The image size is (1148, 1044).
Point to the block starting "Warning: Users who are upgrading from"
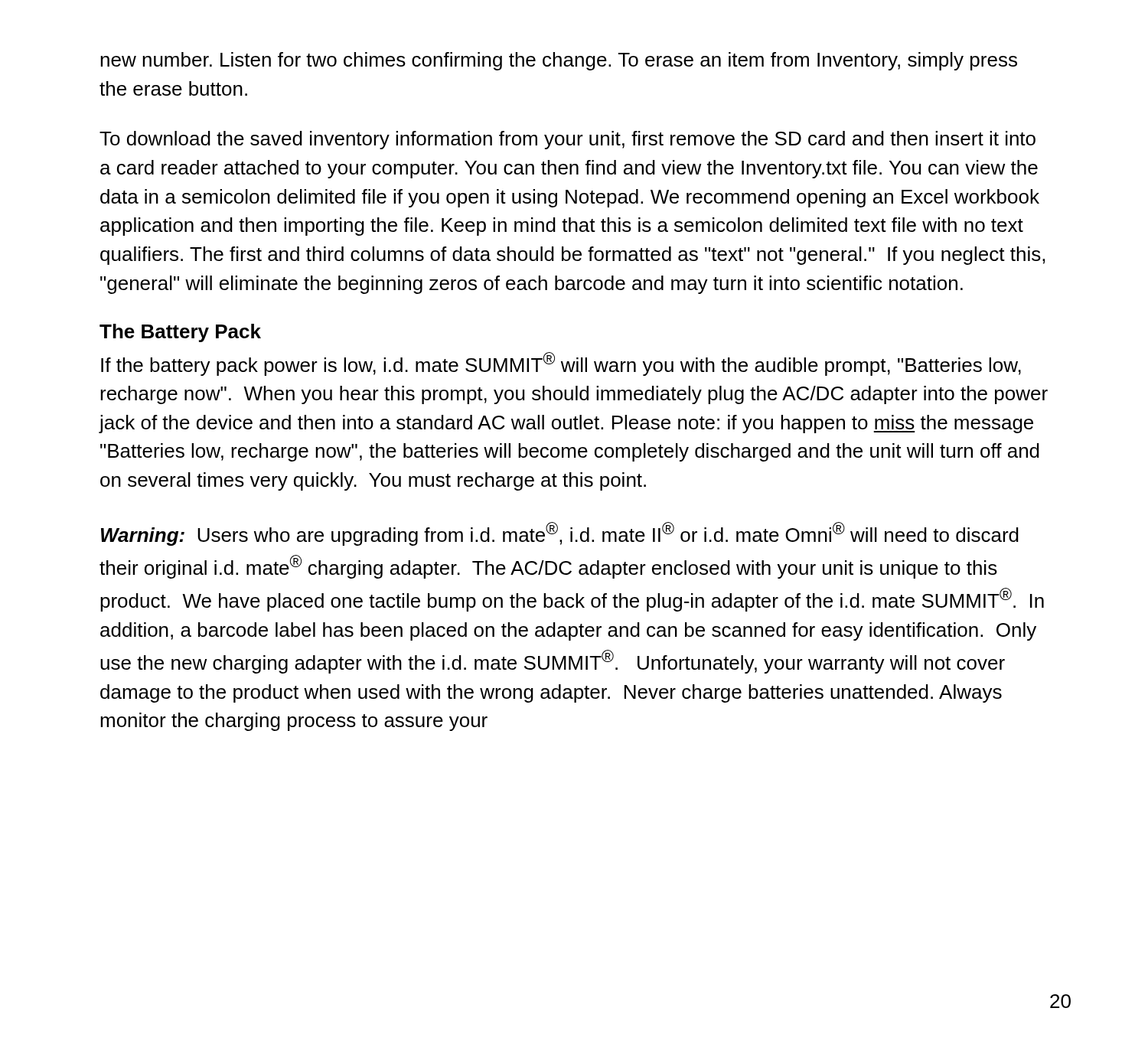point(572,625)
